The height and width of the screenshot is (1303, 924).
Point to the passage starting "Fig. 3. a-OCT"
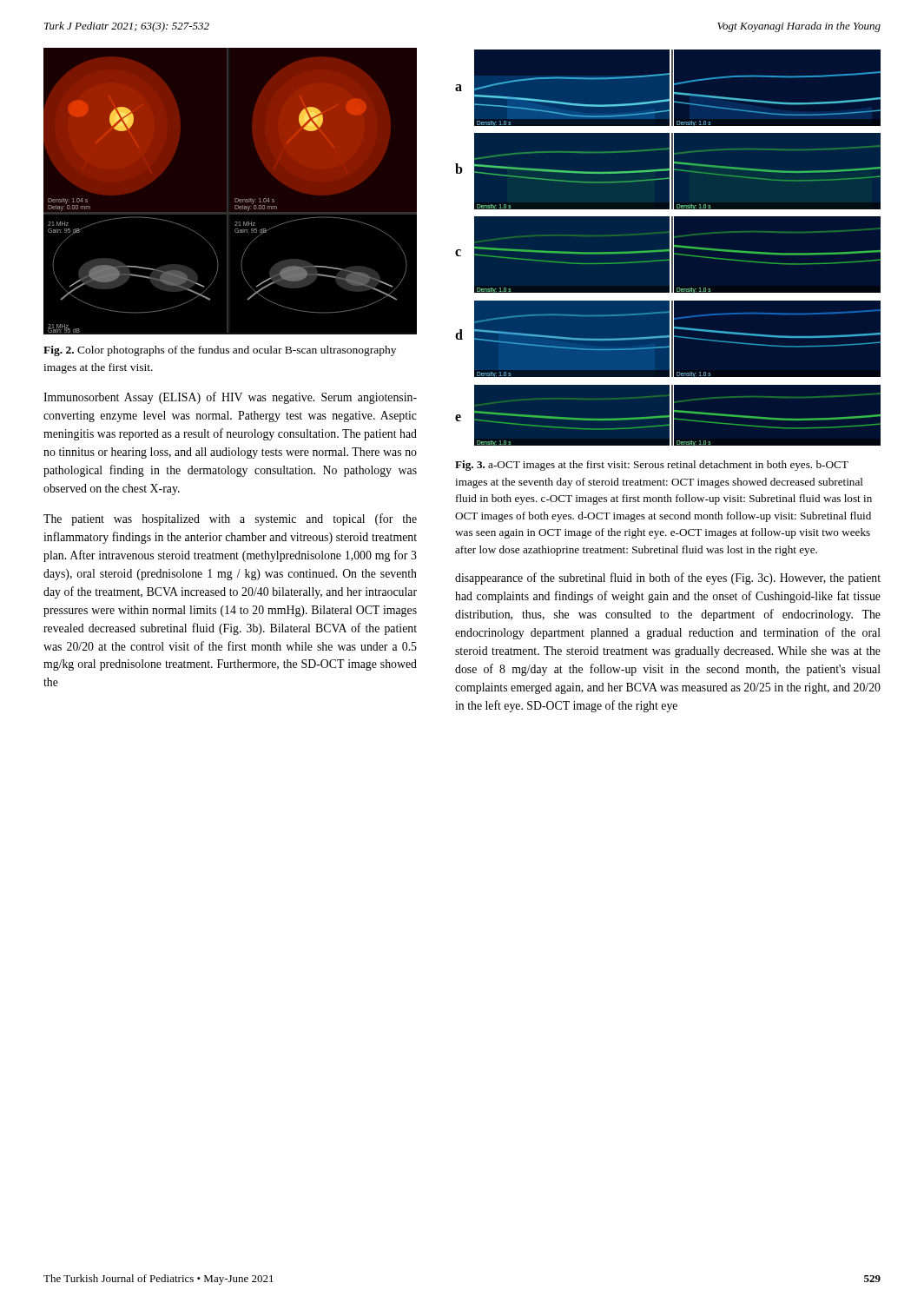664,507
